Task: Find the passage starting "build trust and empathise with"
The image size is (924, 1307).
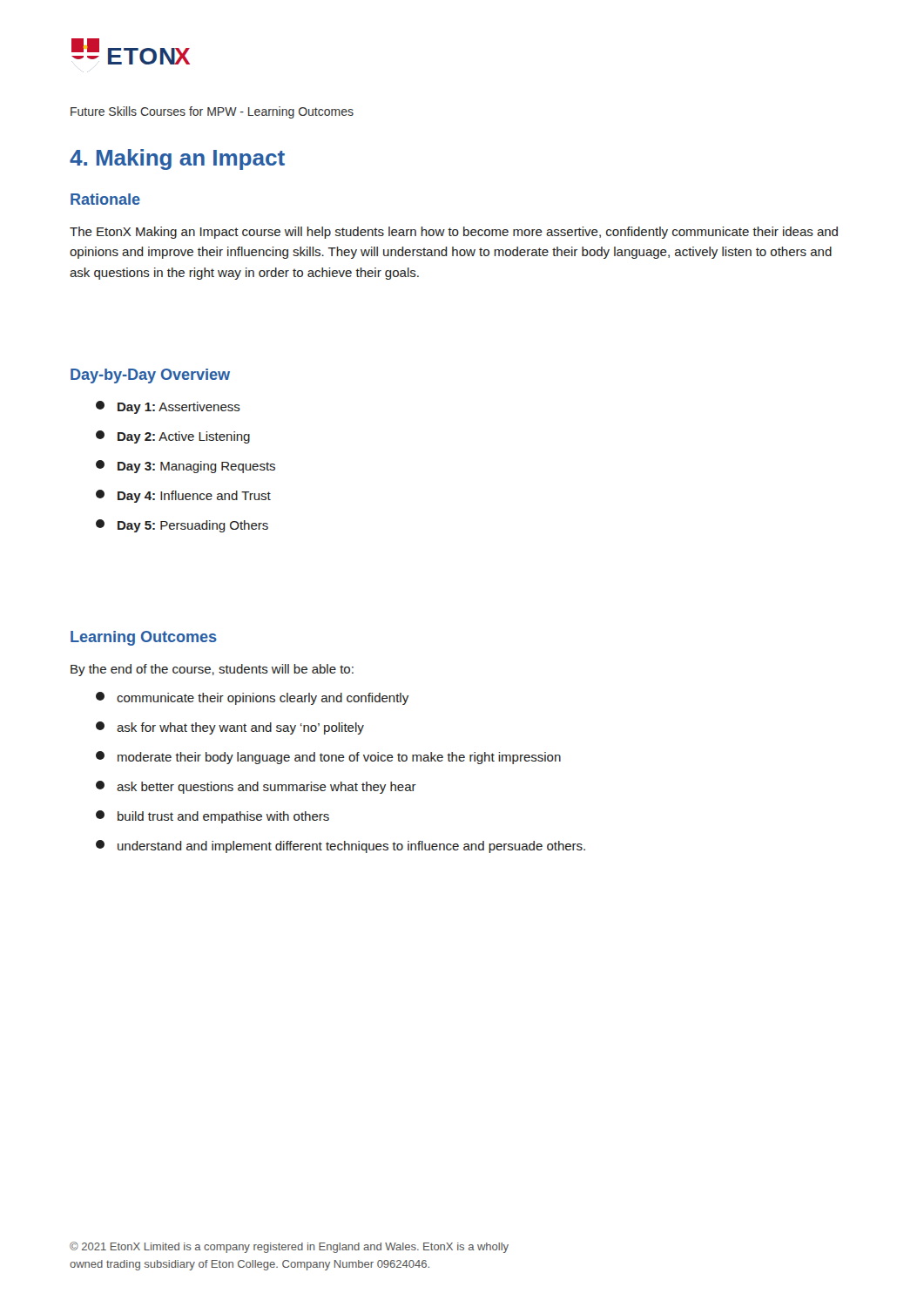Action: pos(212,817)
